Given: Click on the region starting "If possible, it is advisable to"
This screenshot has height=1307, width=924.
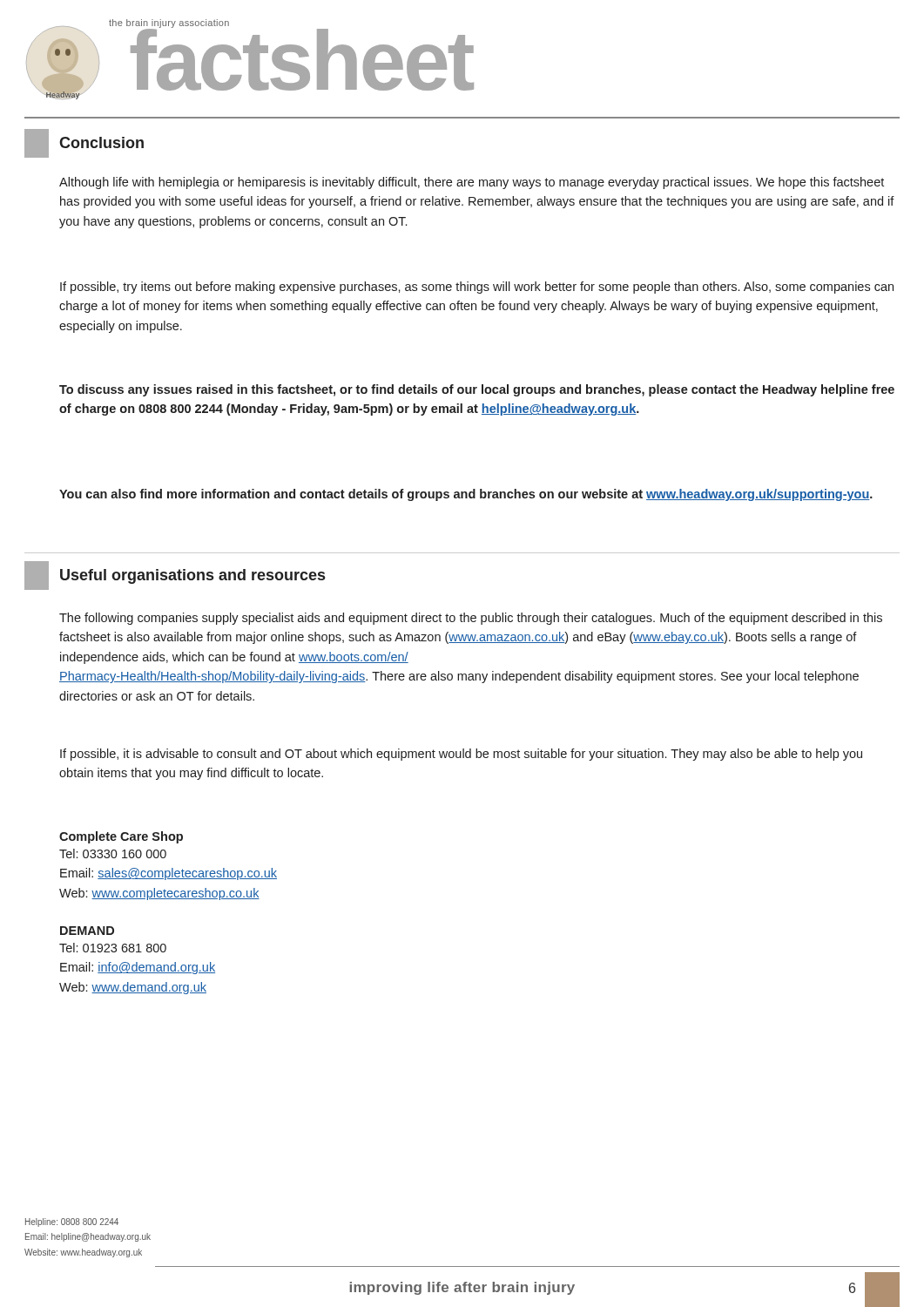Looking at the screenshot, I should tap(479, 764).
